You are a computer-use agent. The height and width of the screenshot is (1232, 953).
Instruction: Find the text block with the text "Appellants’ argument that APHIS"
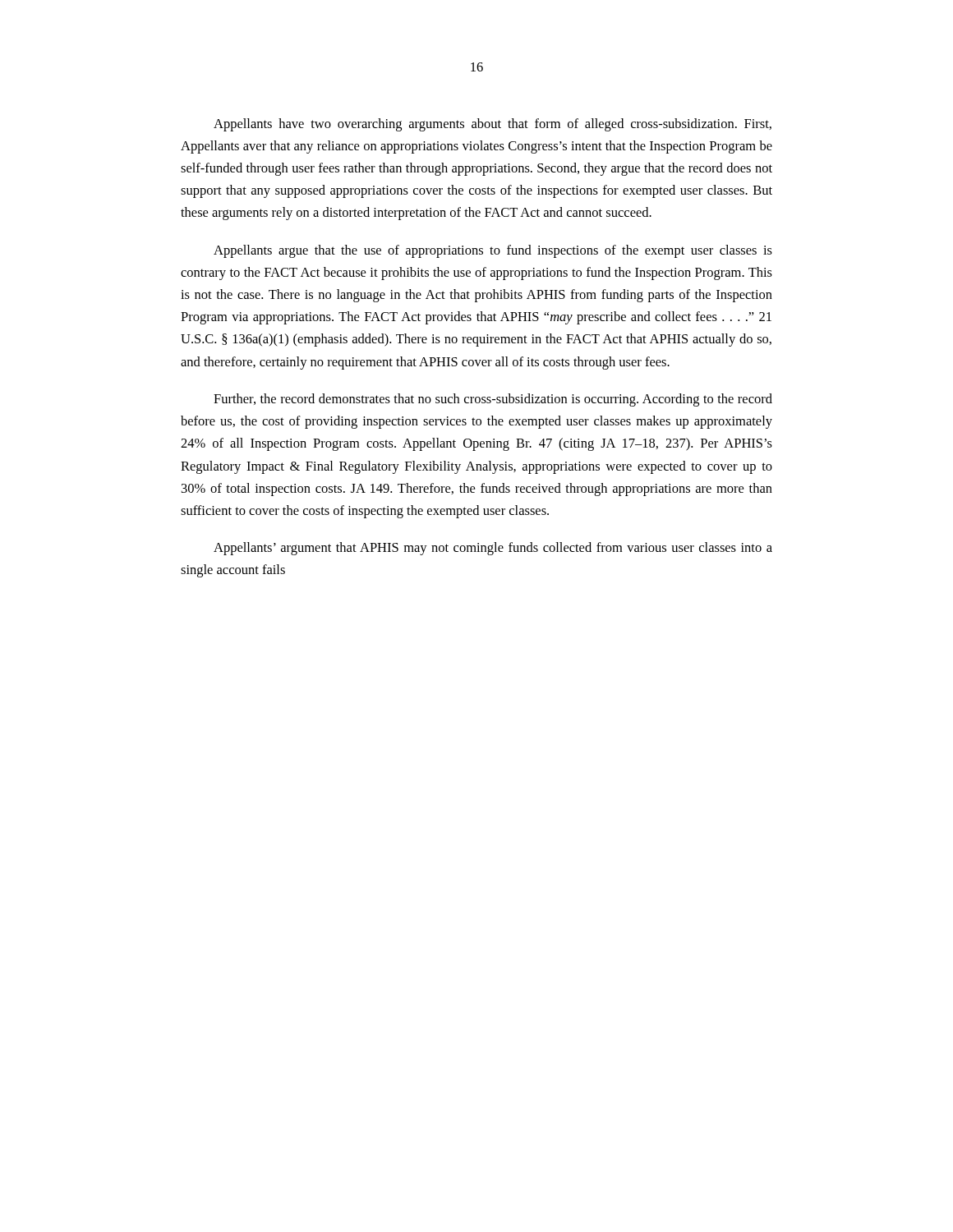click(x=476, y=559)
